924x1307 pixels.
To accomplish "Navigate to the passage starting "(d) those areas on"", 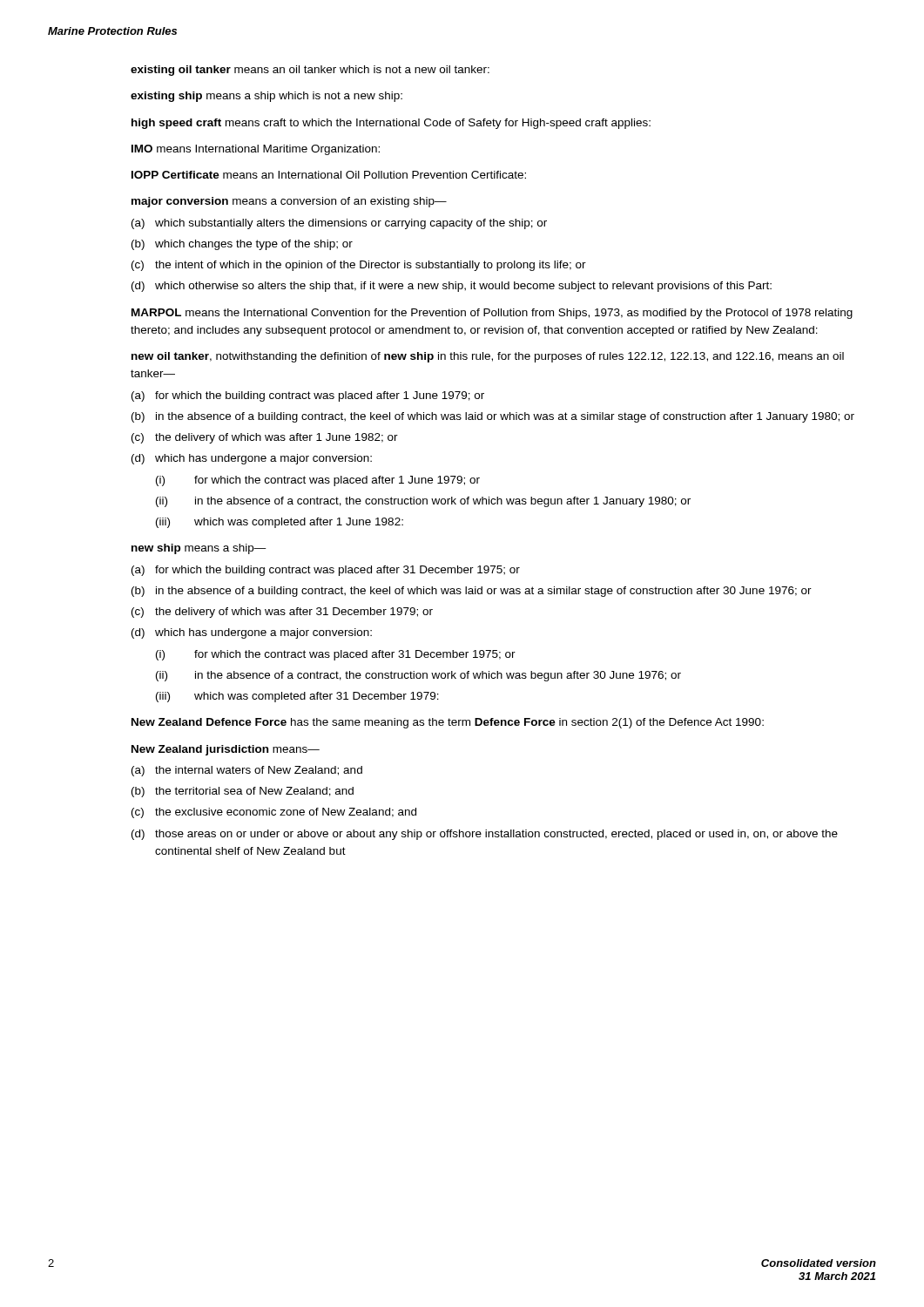I will click(492, 842).
